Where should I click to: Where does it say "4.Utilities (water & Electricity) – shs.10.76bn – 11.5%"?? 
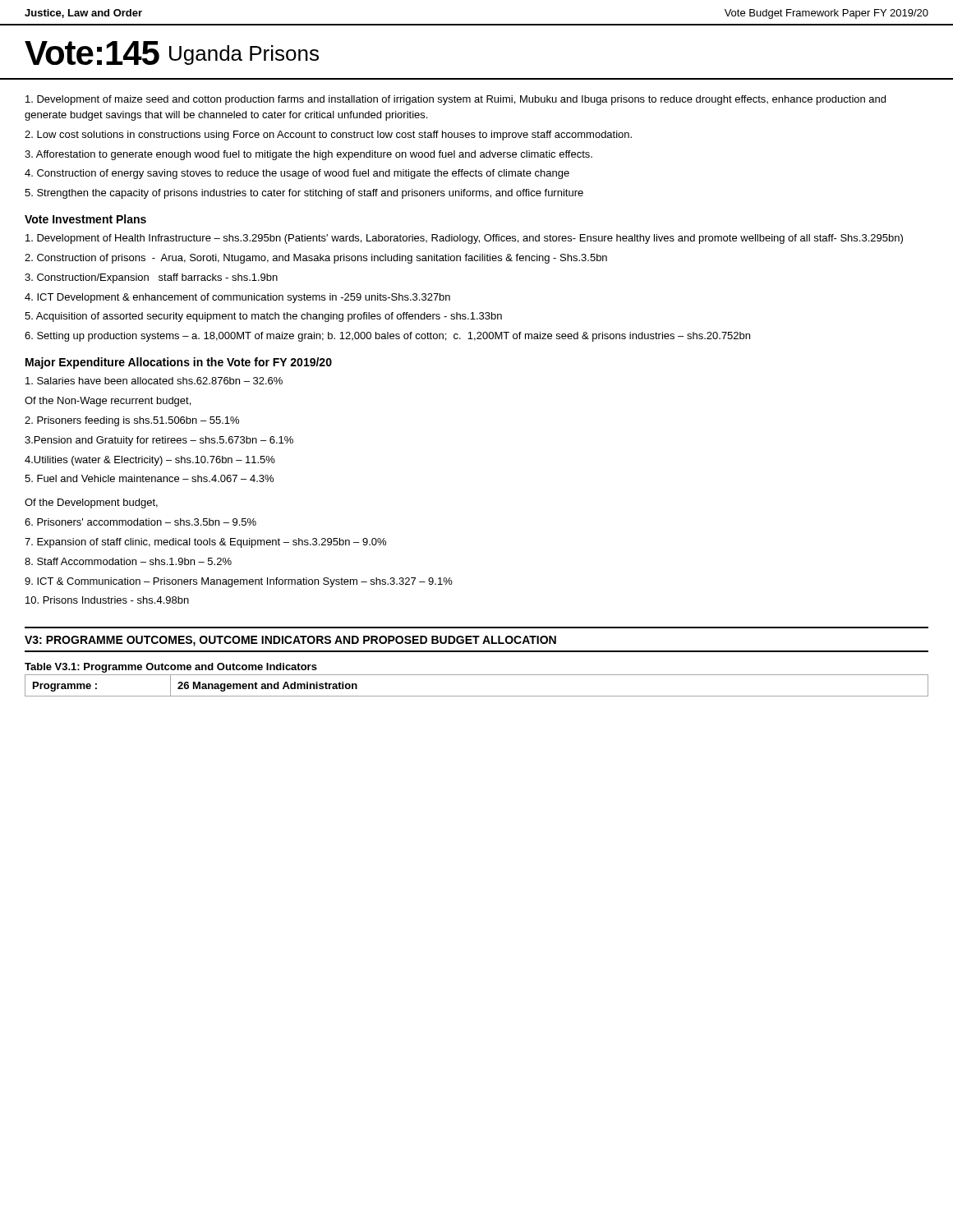(x=150, y=459)
